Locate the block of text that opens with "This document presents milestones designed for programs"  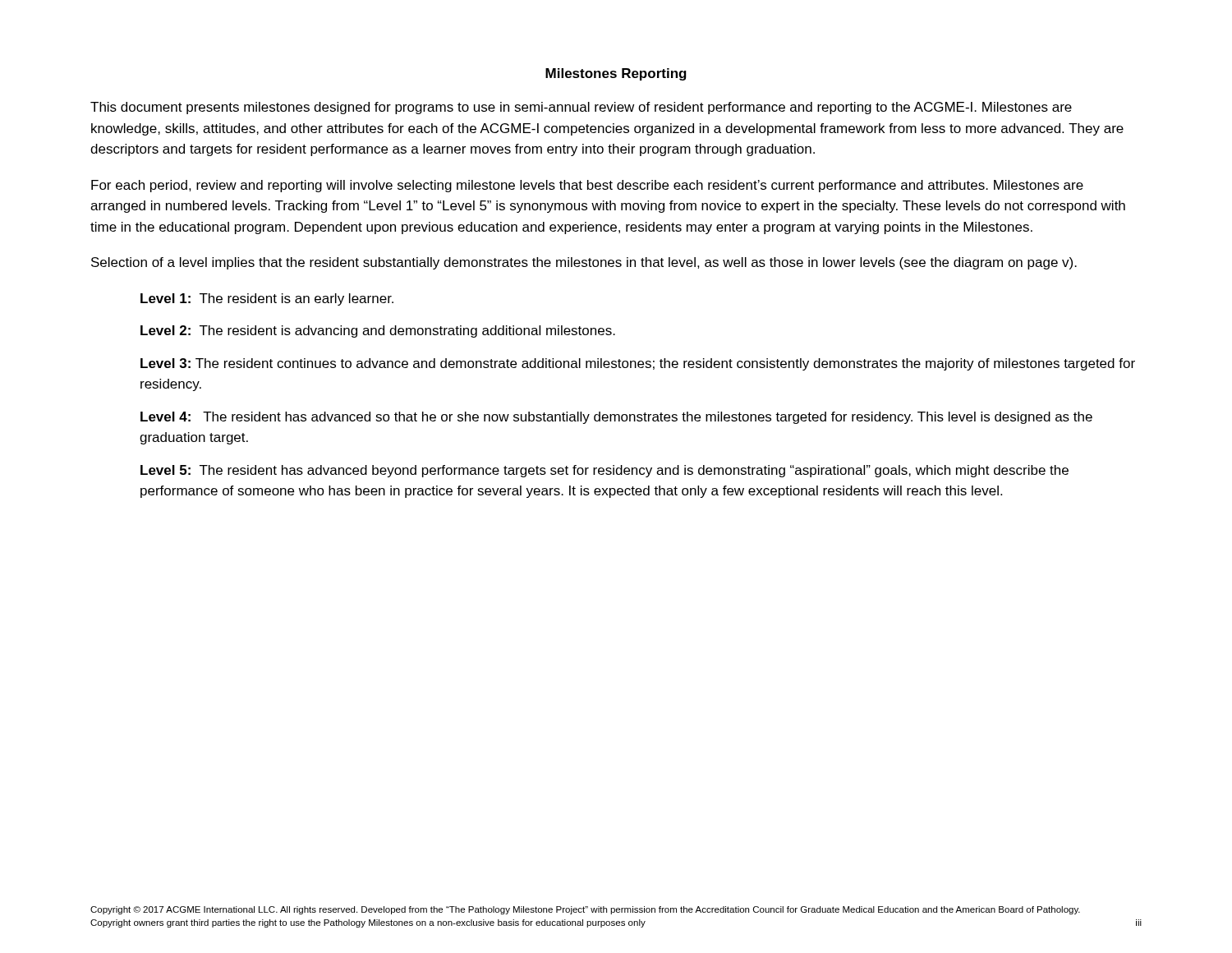[607, 128]
